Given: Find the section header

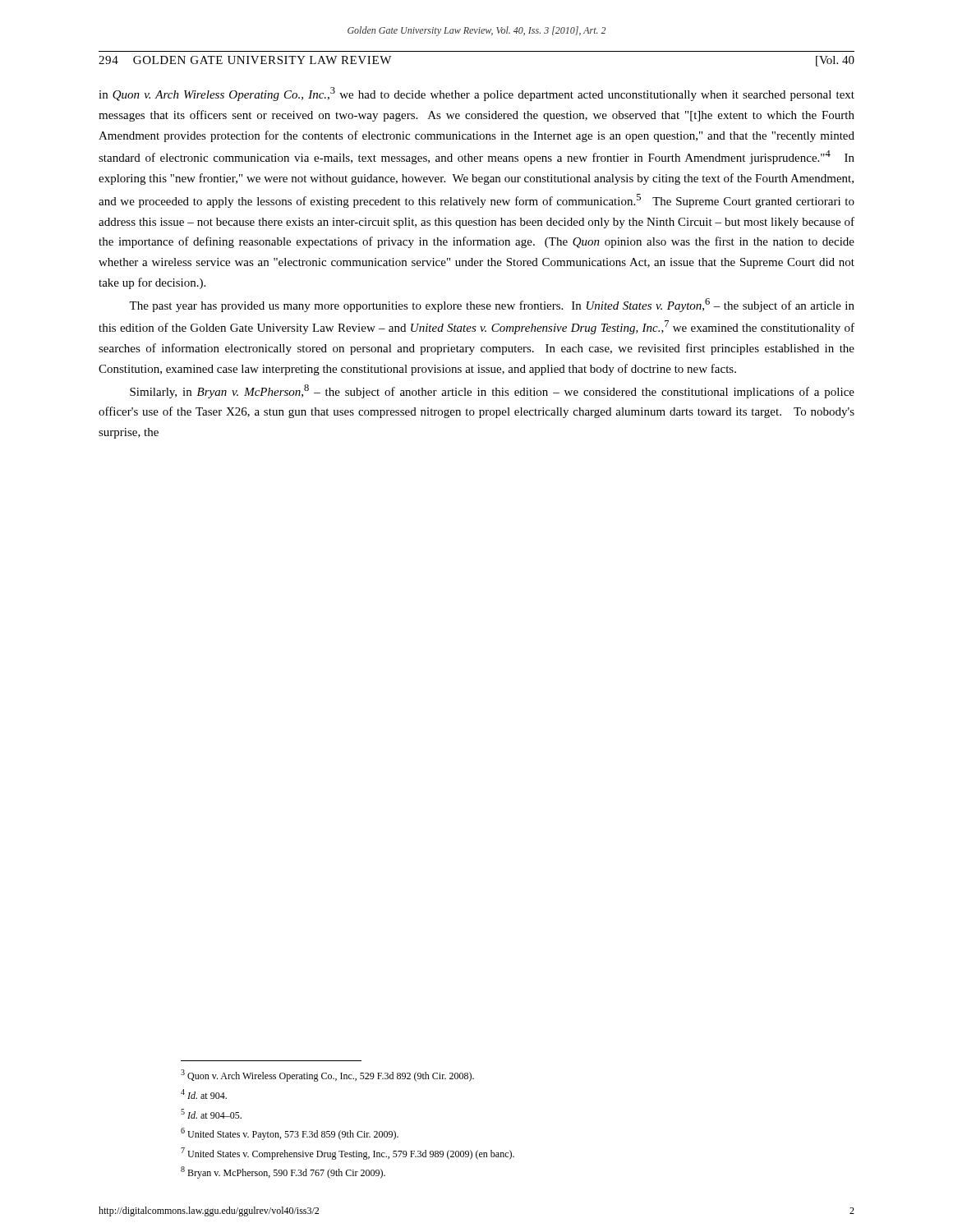Looking at the screenshot, I should point(476,60).
